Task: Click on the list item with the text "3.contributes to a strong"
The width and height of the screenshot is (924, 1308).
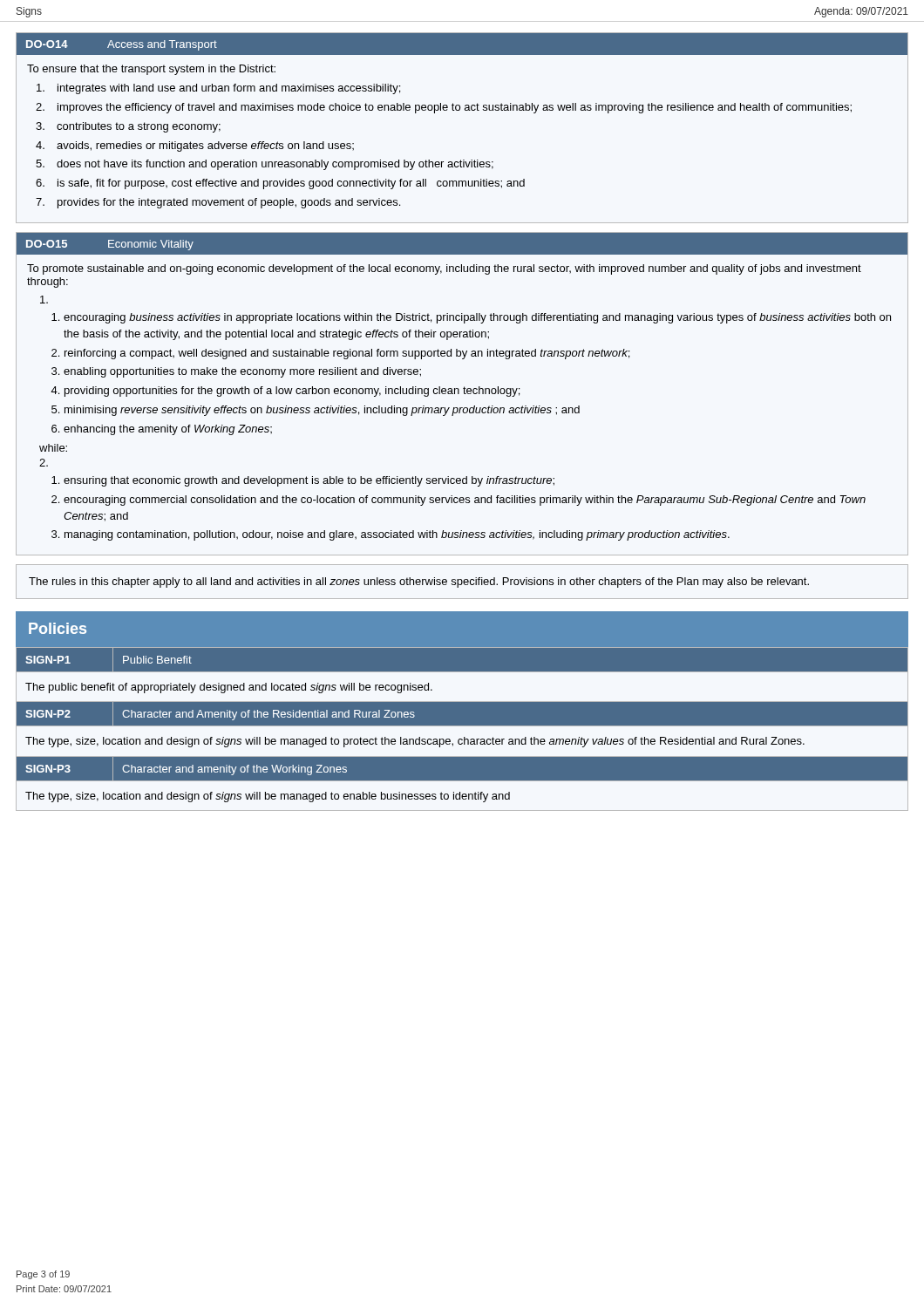Action: coord(128,127)
